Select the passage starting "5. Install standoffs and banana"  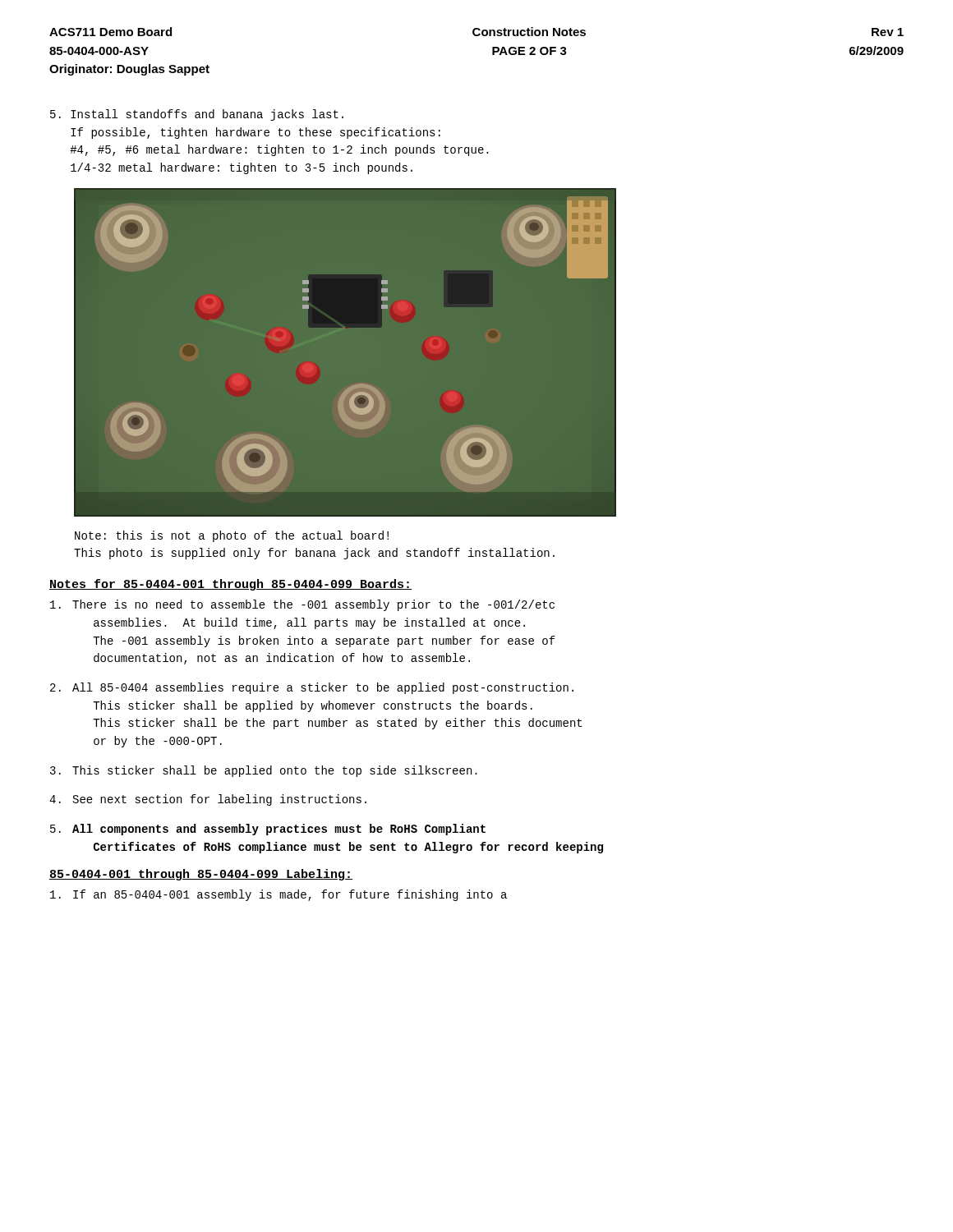pos(270,142)
